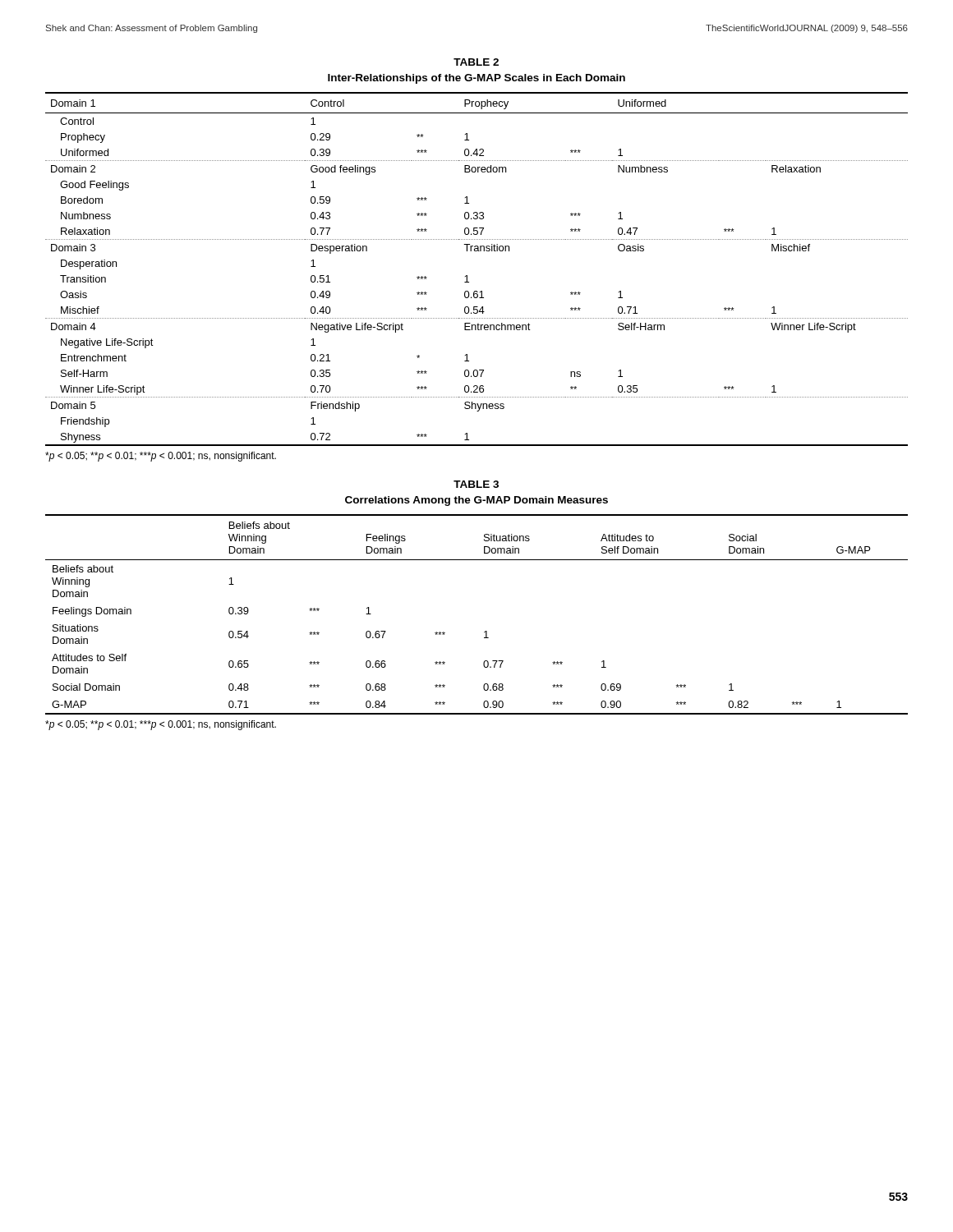
Task: Click on the table containing "Good Feelings"
Action: click(476, 269)
